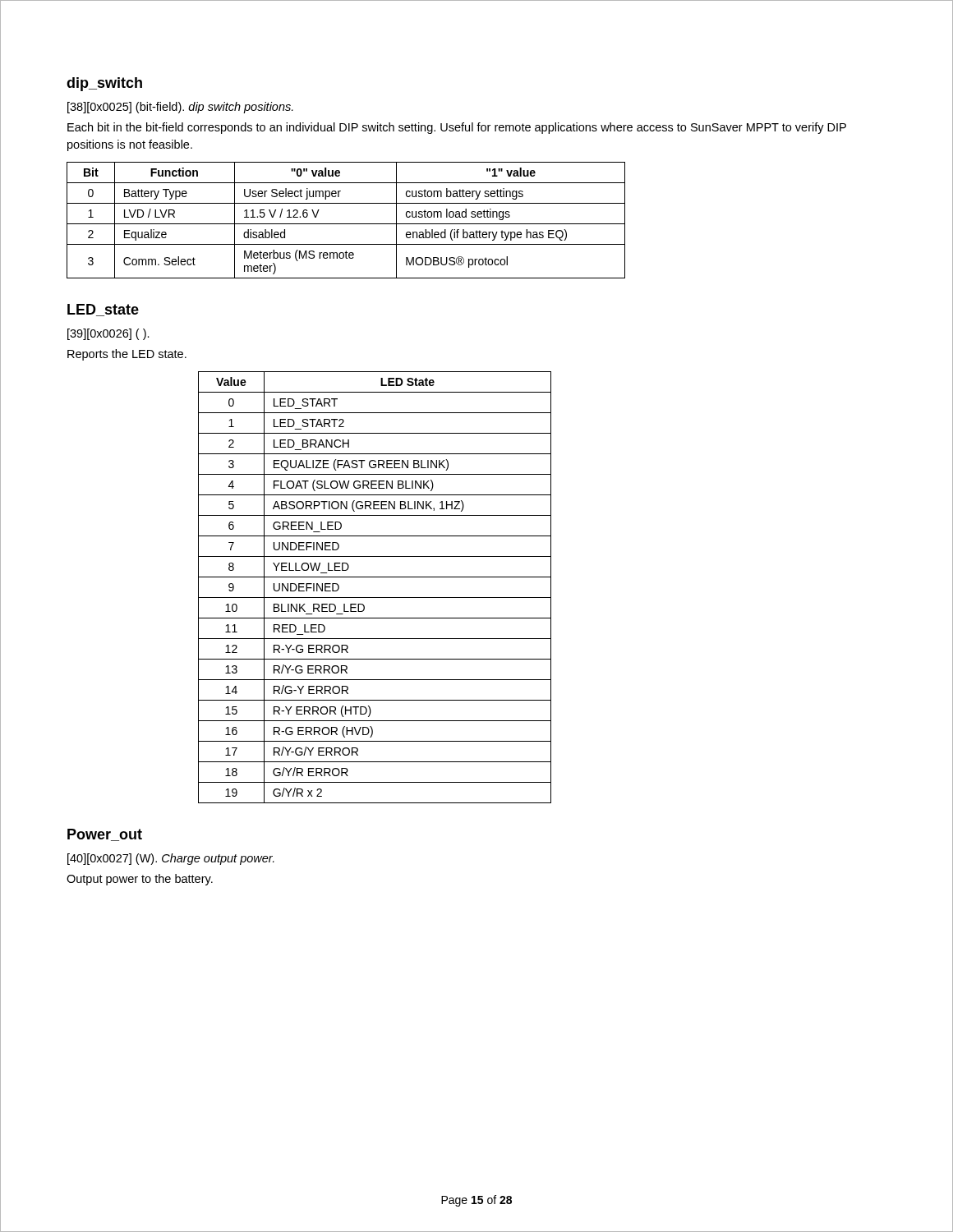Click on the table containing "R/Y-G ERROR"
The width and height of the screenshot is (953, 1232).
click(x=542, y=587)
